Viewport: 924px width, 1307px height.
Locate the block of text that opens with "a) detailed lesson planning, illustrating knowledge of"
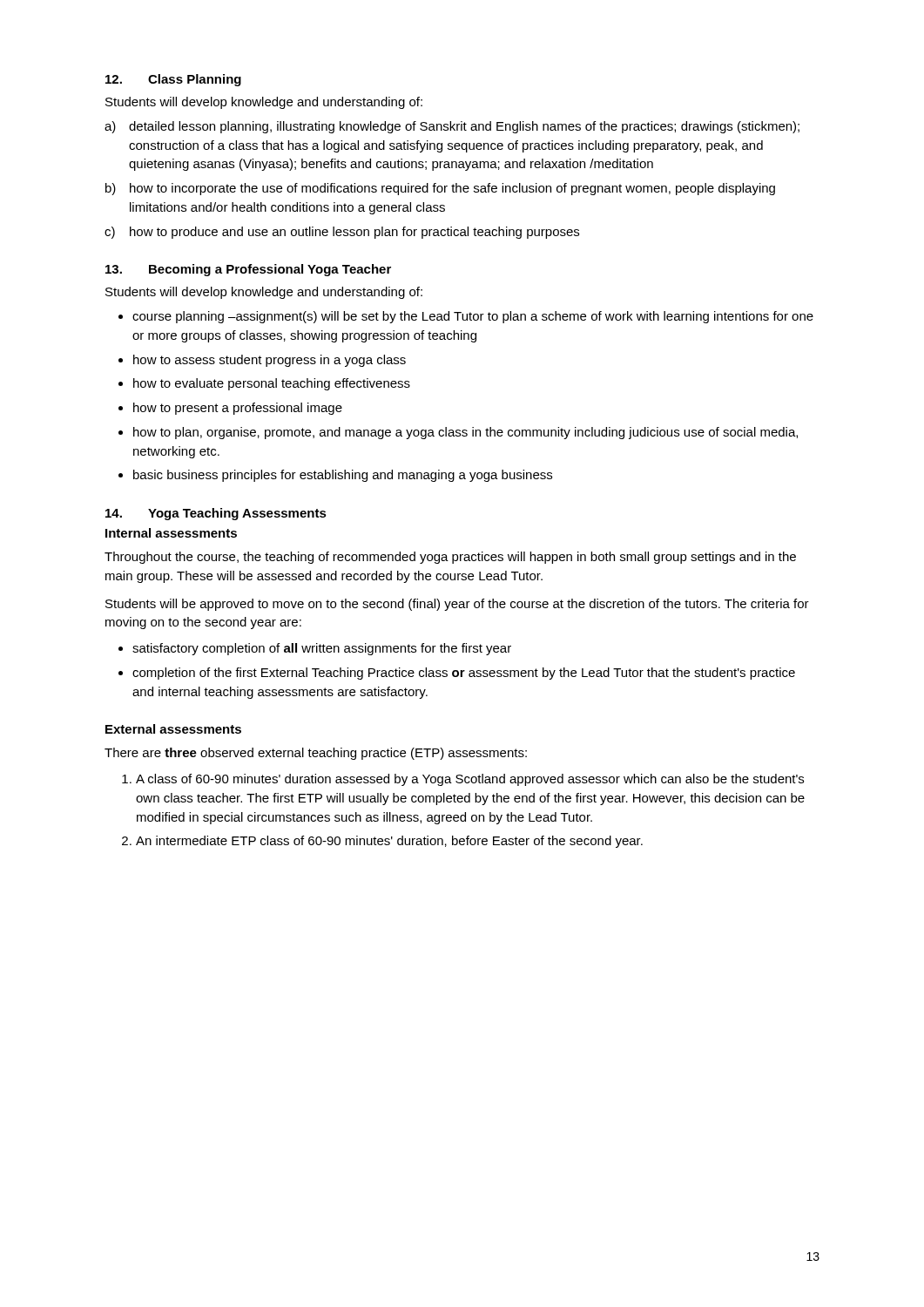(x=462, y=145)
